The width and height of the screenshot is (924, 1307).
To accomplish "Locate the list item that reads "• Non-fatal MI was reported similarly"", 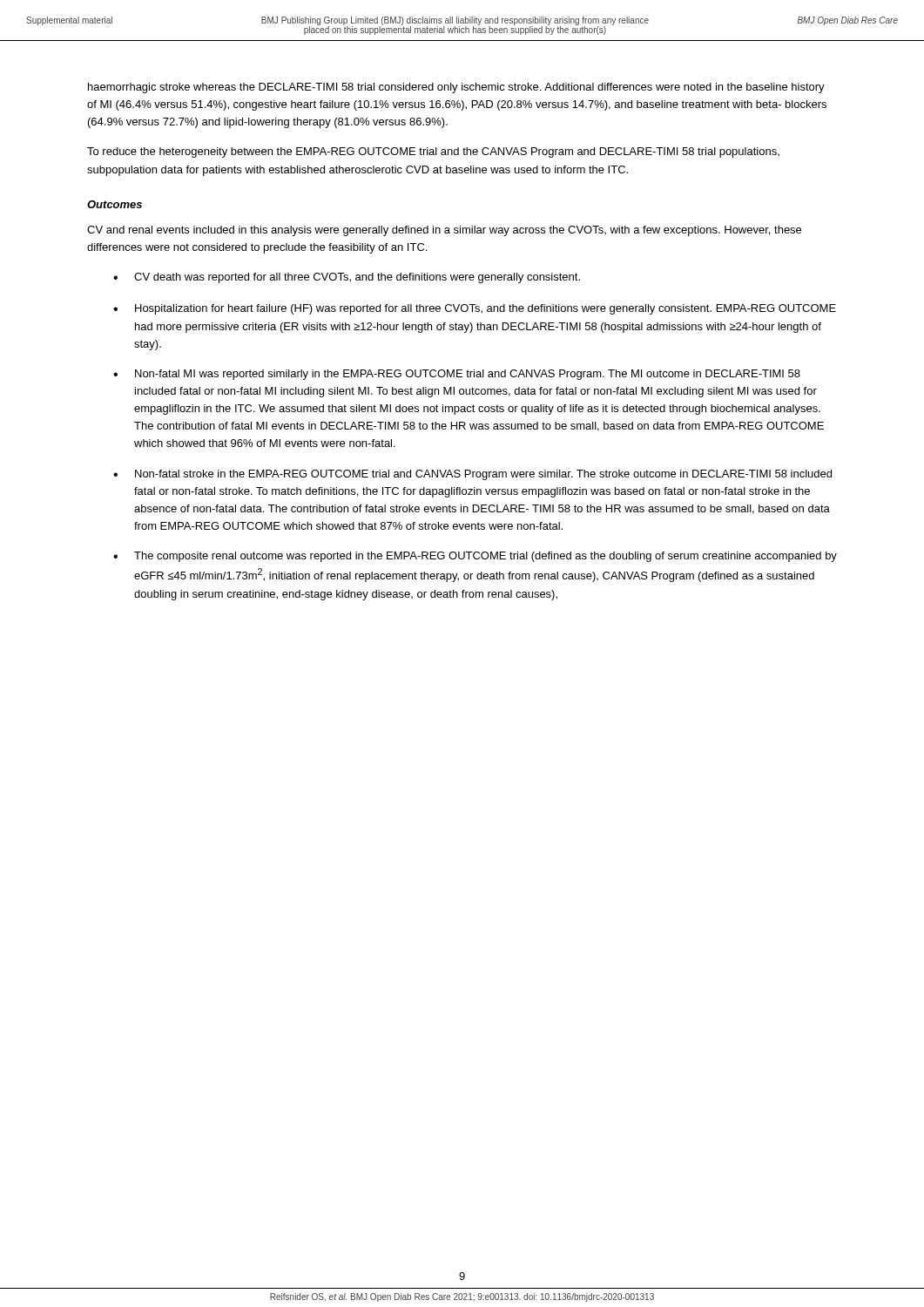I will 475,409.
